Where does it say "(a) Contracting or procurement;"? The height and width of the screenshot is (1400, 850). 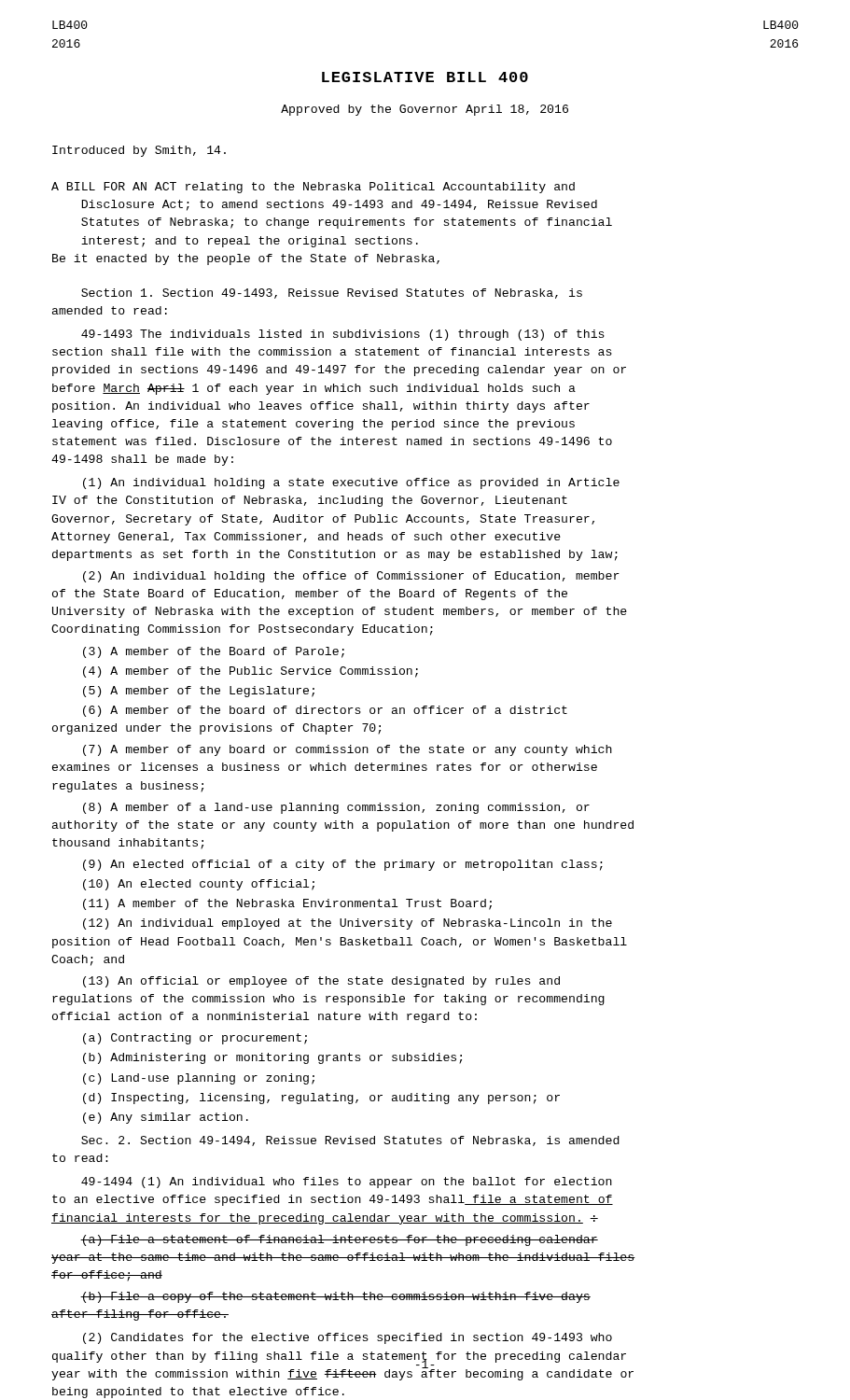click(181, 1039)
